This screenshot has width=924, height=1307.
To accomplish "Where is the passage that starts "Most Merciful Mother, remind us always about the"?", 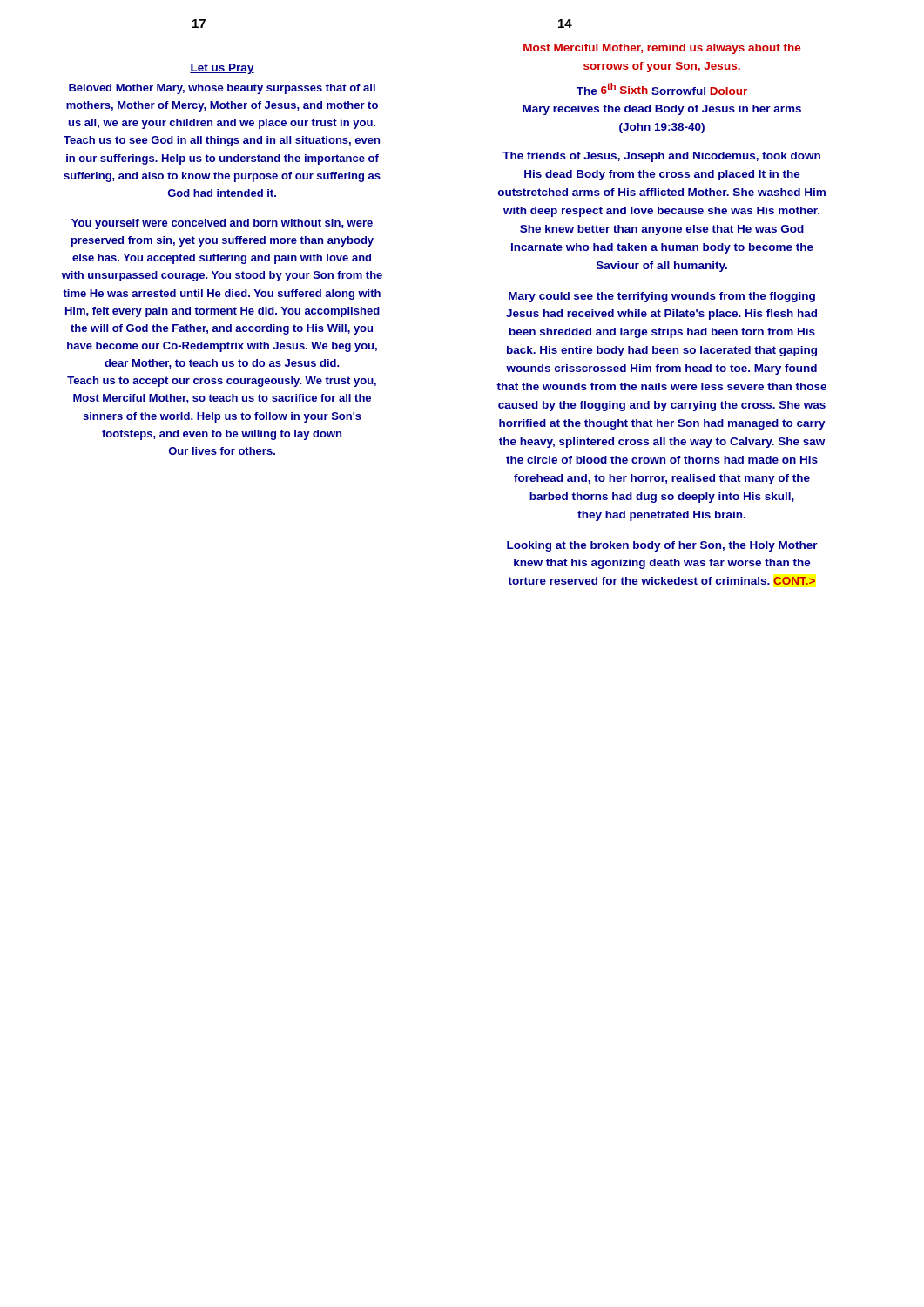I will coord(662,57).
